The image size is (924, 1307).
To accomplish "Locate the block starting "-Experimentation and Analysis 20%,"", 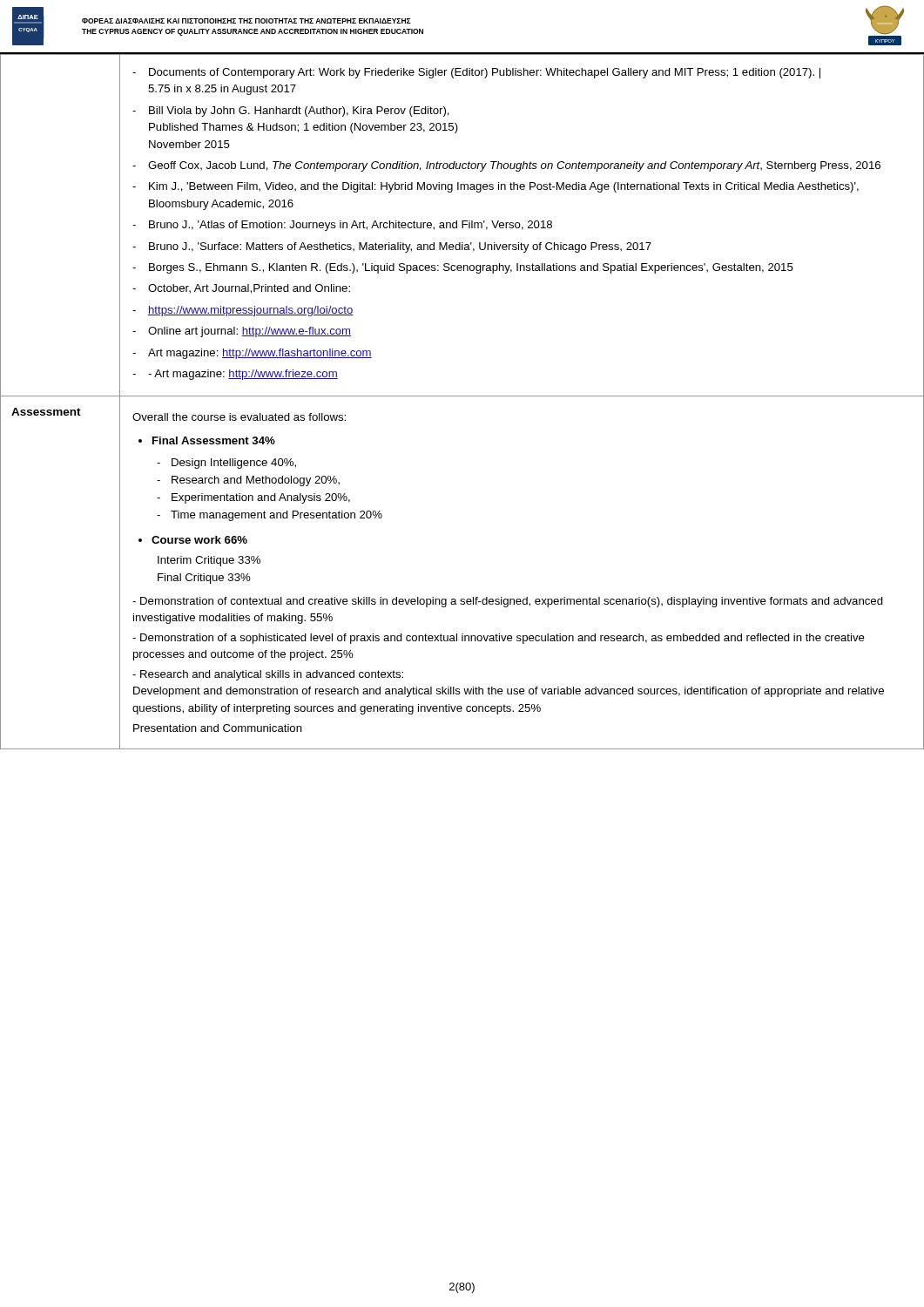I will coord(254,497).
